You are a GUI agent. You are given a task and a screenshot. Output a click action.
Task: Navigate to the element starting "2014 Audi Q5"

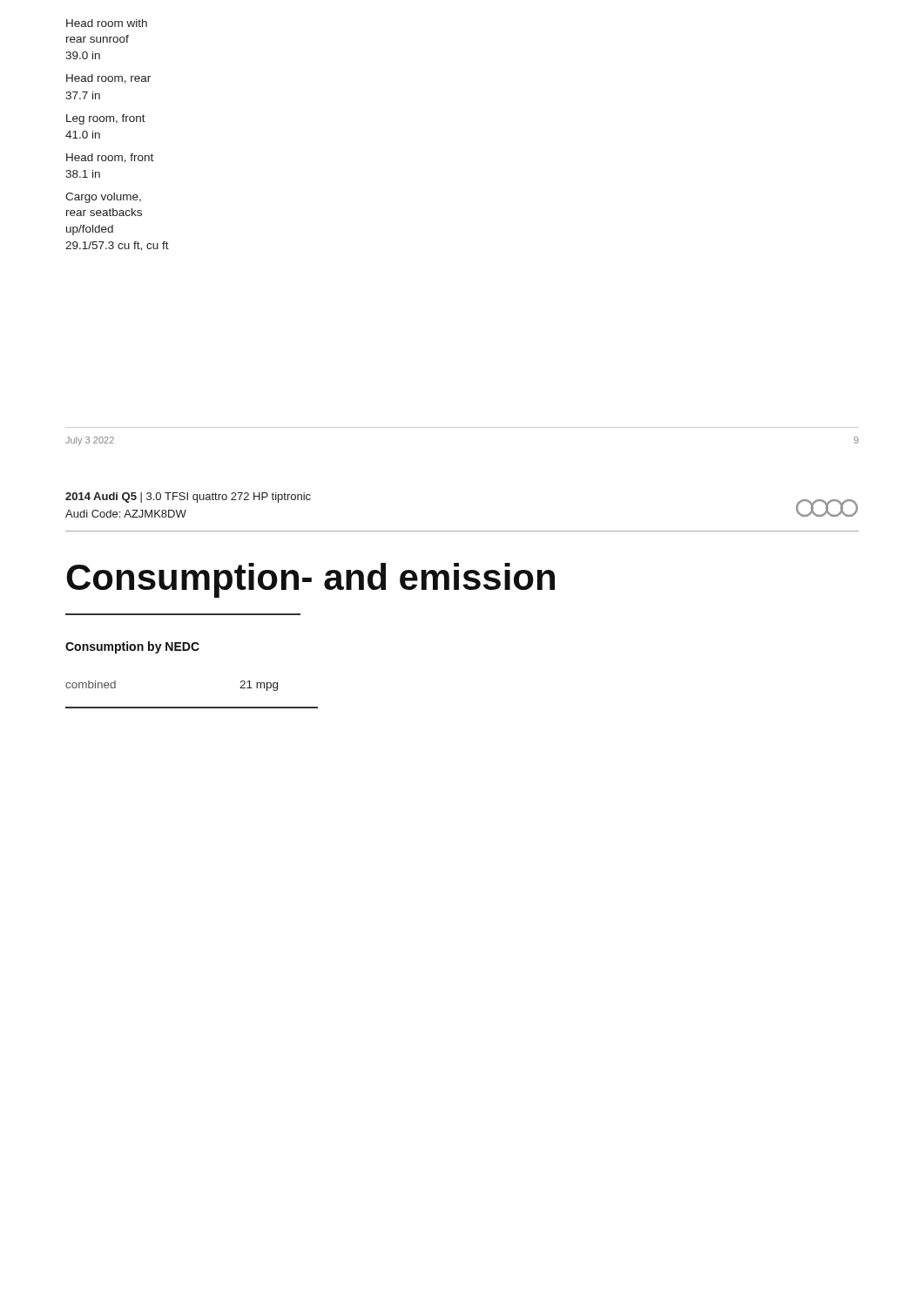click(x=188, y=505)
